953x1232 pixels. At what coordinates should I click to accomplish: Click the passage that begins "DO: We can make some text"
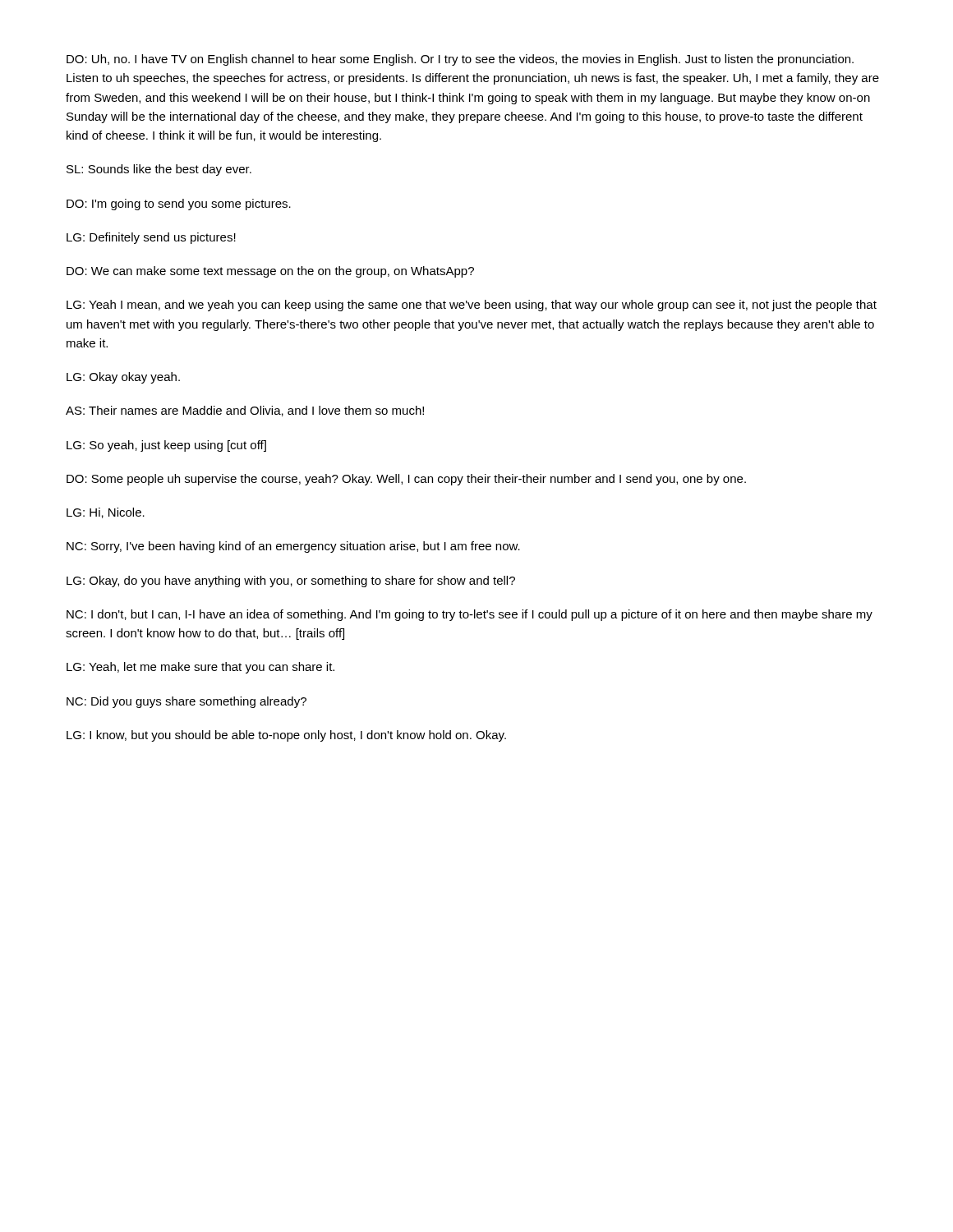coord(270,271)
